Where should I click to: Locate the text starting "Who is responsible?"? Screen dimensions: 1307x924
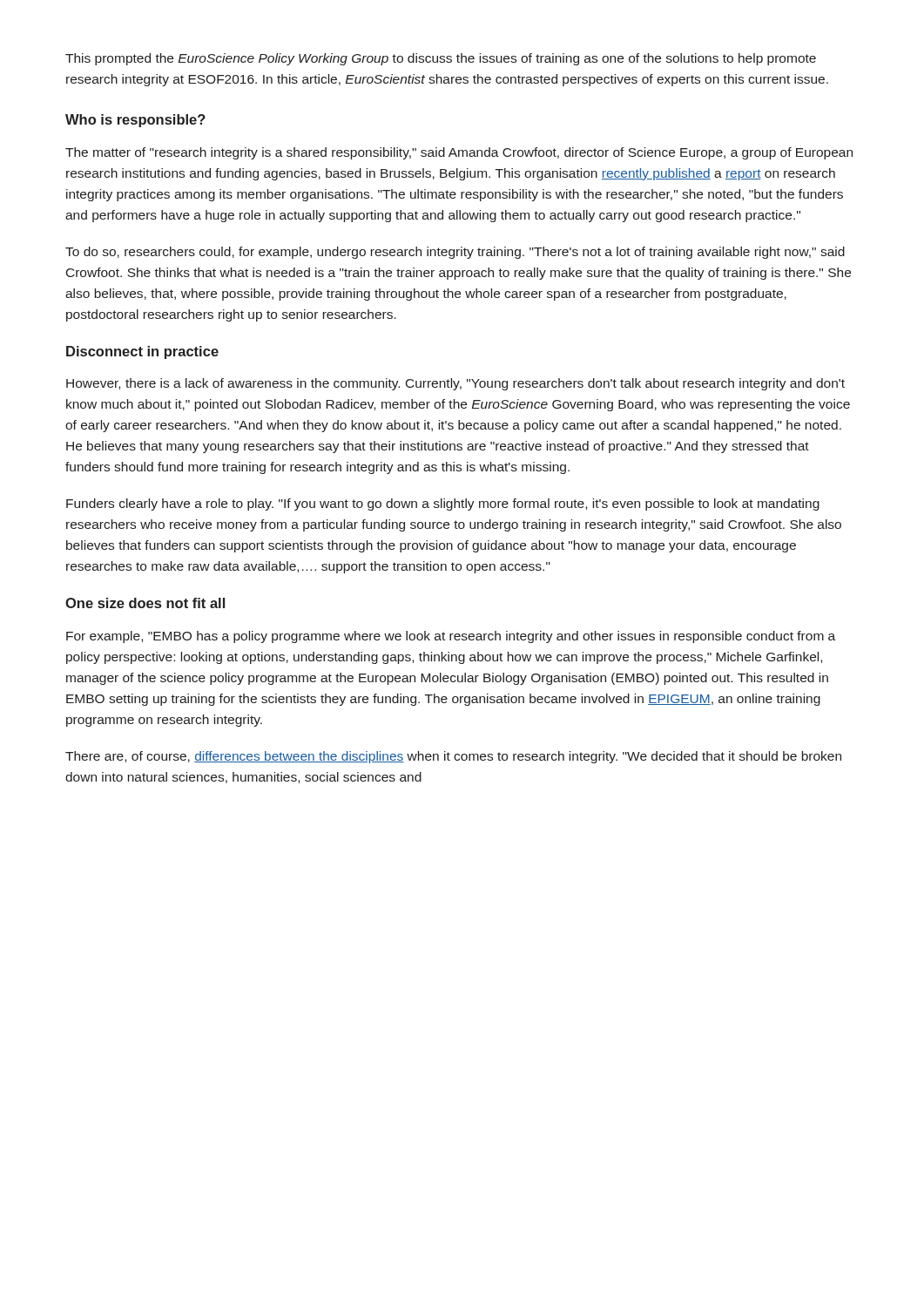[x=136, y=119]
